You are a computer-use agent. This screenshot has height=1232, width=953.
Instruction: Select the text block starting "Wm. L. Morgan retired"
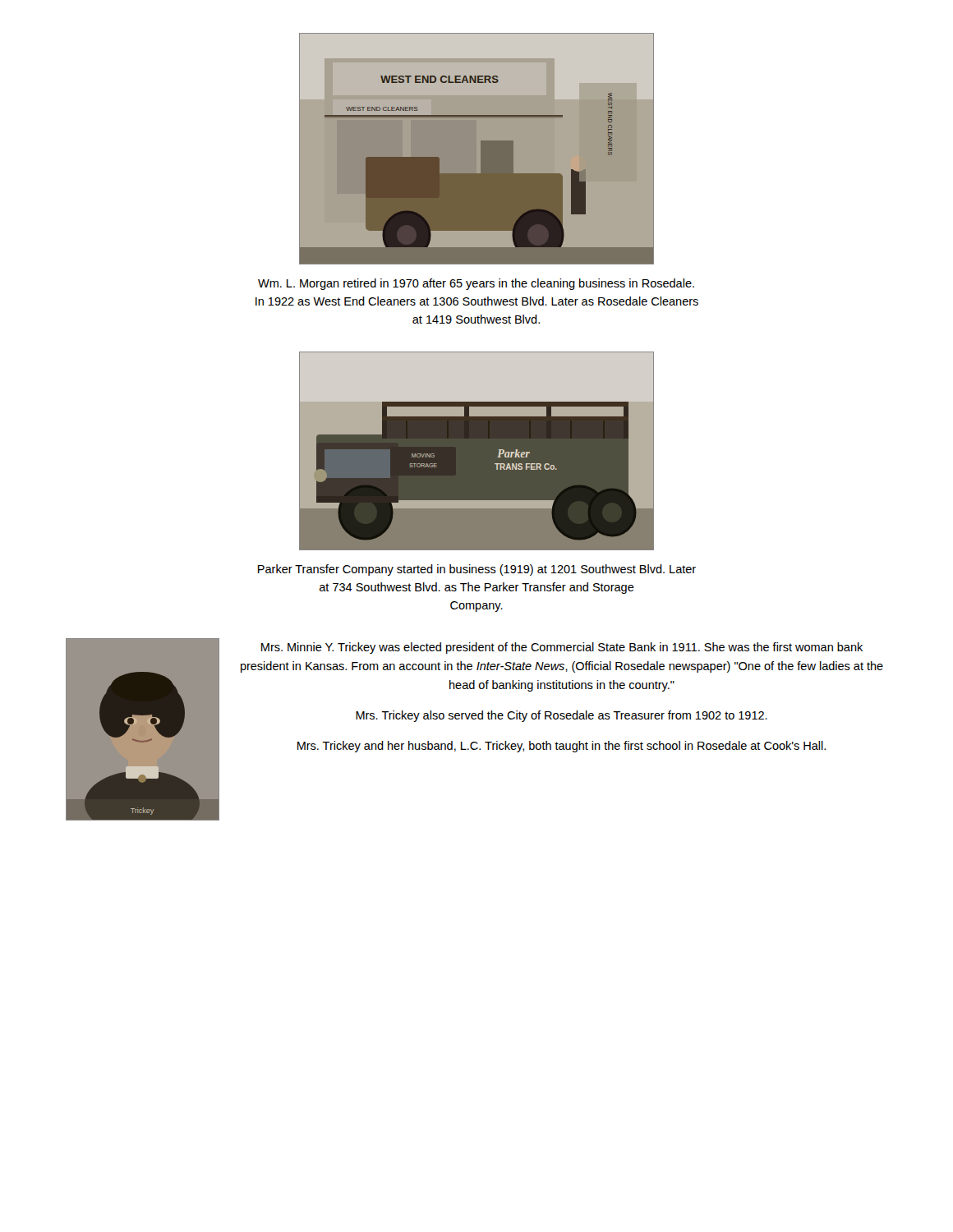[476, 301]
